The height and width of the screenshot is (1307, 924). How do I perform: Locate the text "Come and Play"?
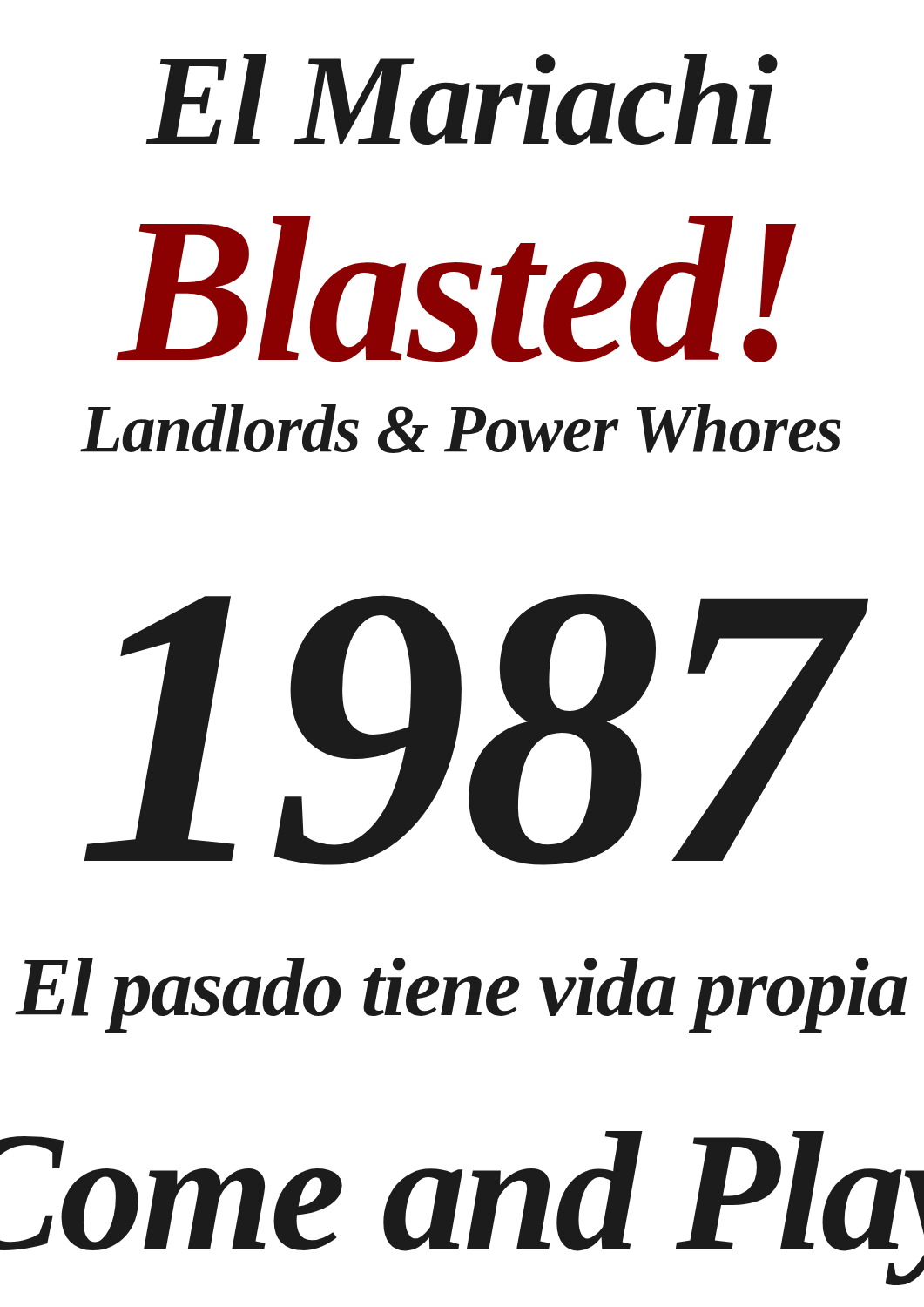[x=462, y=1163]
